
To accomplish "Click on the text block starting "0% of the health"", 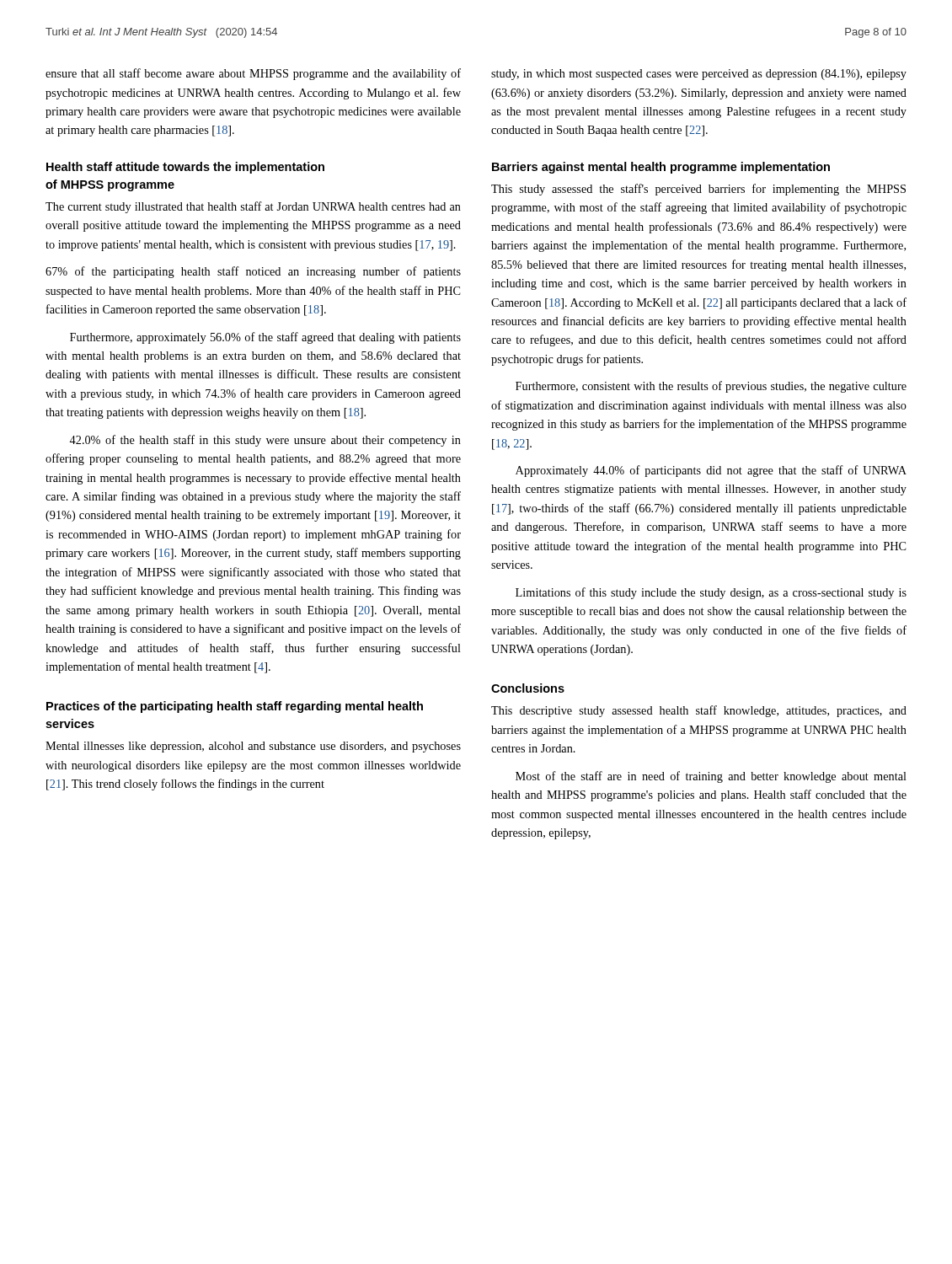I will point(253,553).
